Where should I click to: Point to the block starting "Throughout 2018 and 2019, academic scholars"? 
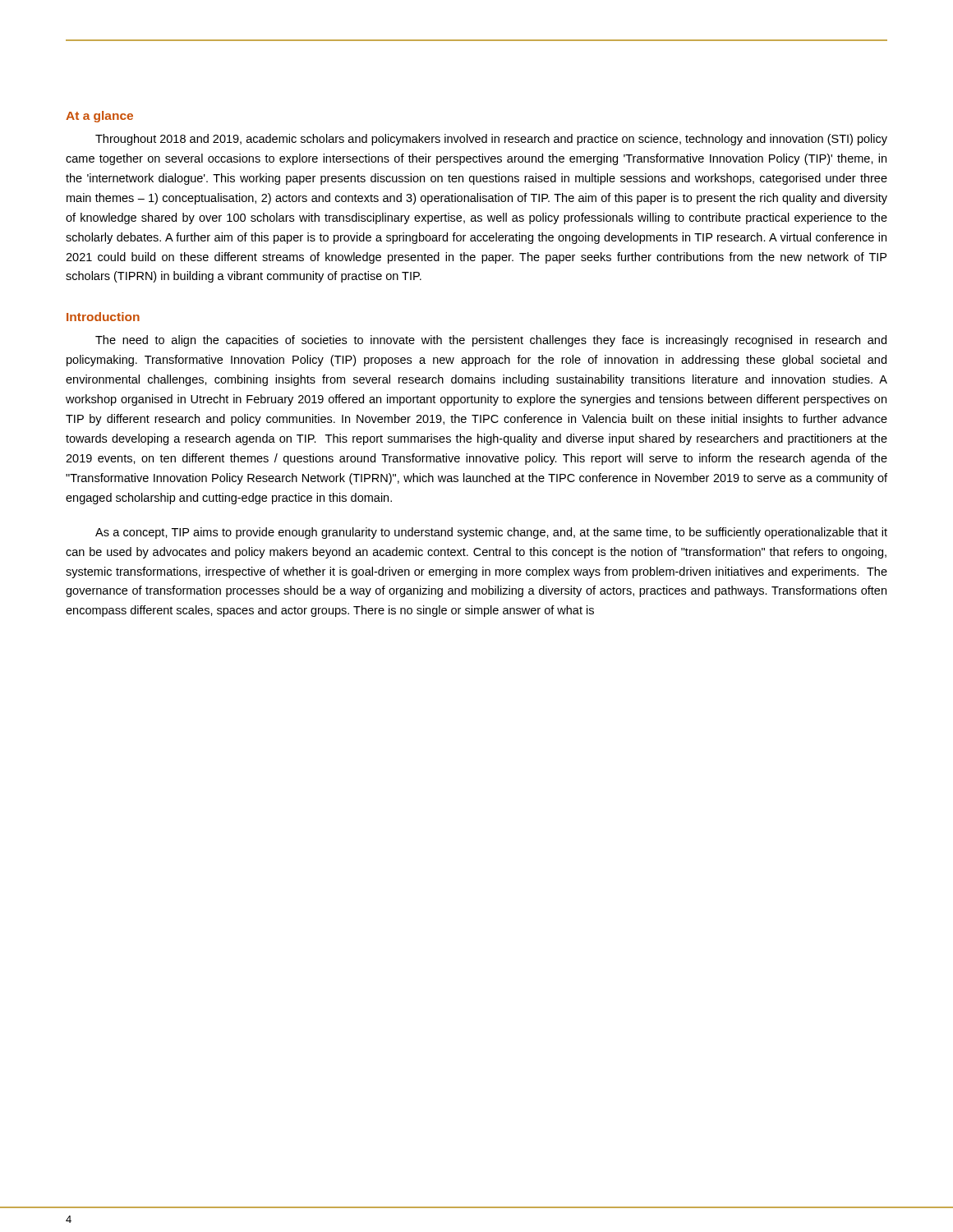[476, 208]
